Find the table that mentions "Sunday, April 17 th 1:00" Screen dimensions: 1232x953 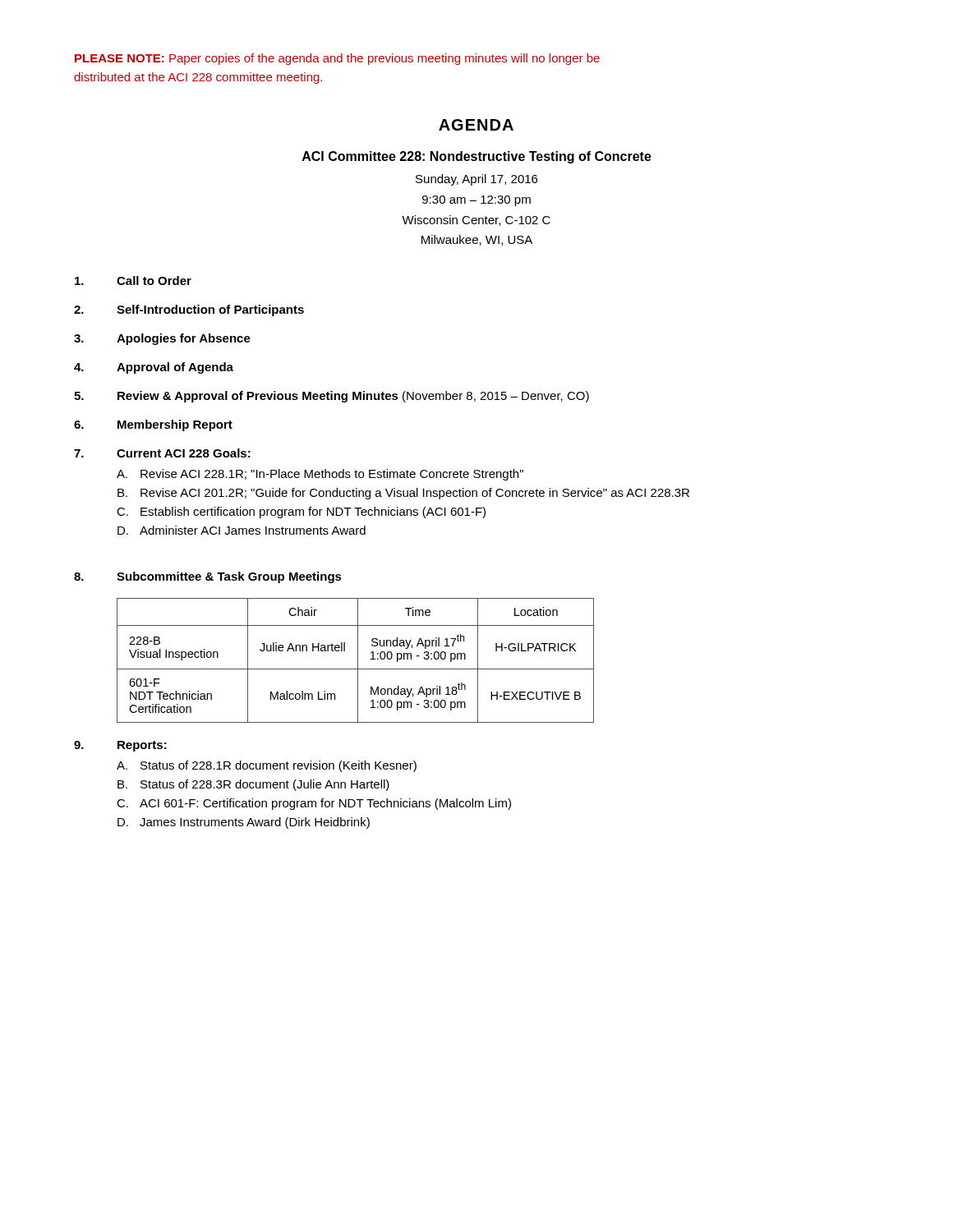[355, 660]
